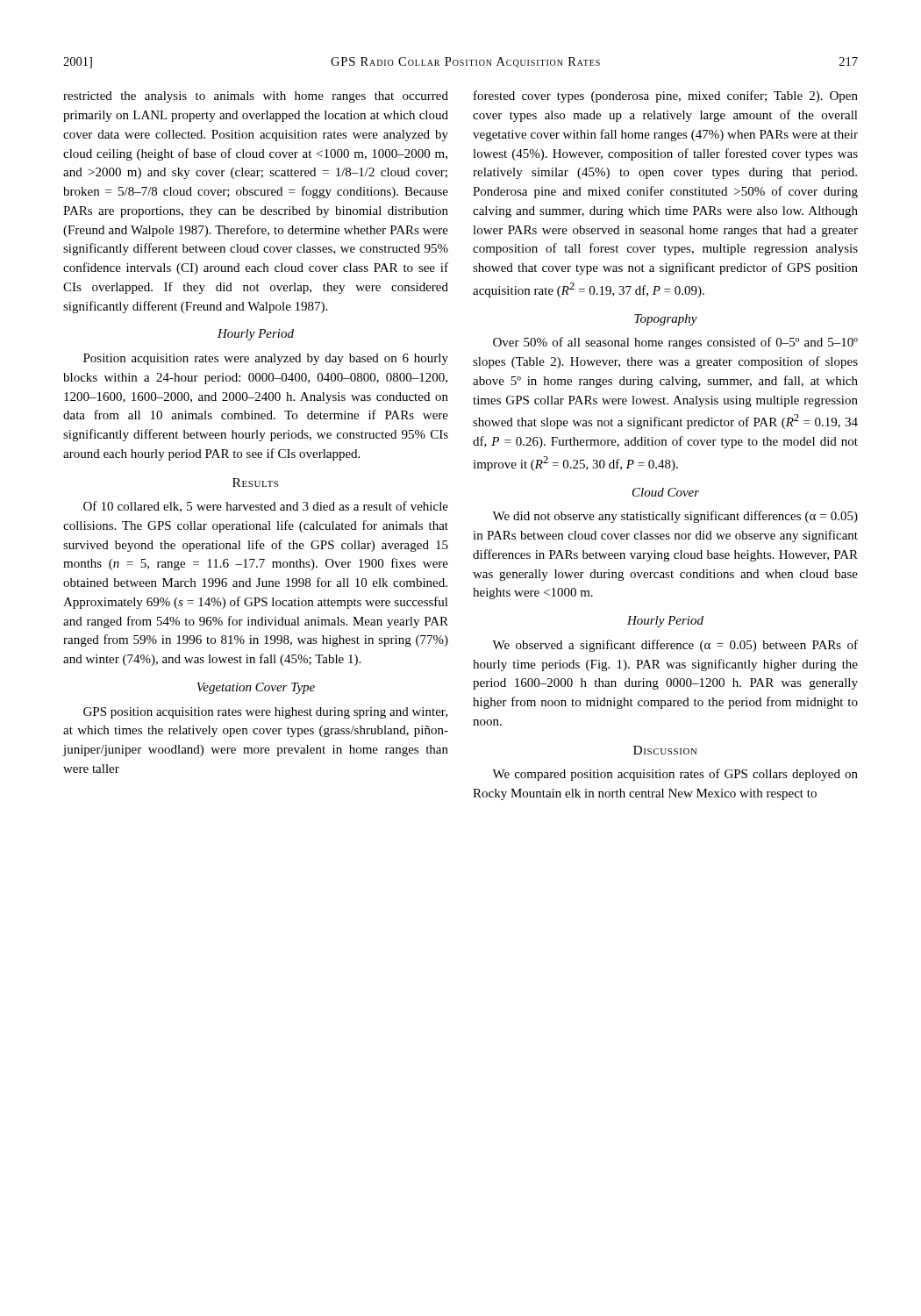Click on the text block with the text "Of 10 collared elk,"
921x1316 pixels.
click(256, 583)
